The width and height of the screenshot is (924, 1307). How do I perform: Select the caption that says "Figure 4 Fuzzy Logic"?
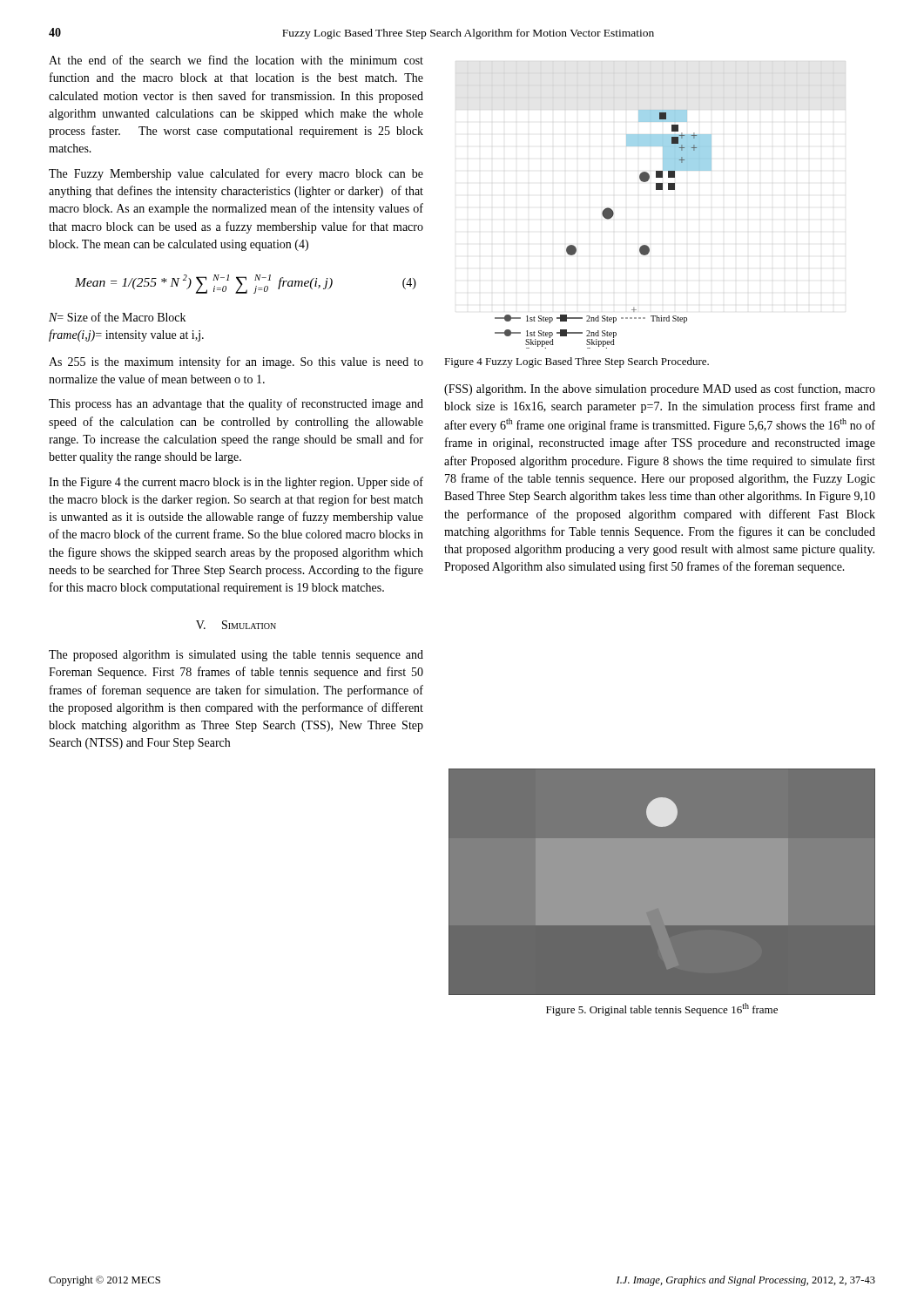click(577, 361)
